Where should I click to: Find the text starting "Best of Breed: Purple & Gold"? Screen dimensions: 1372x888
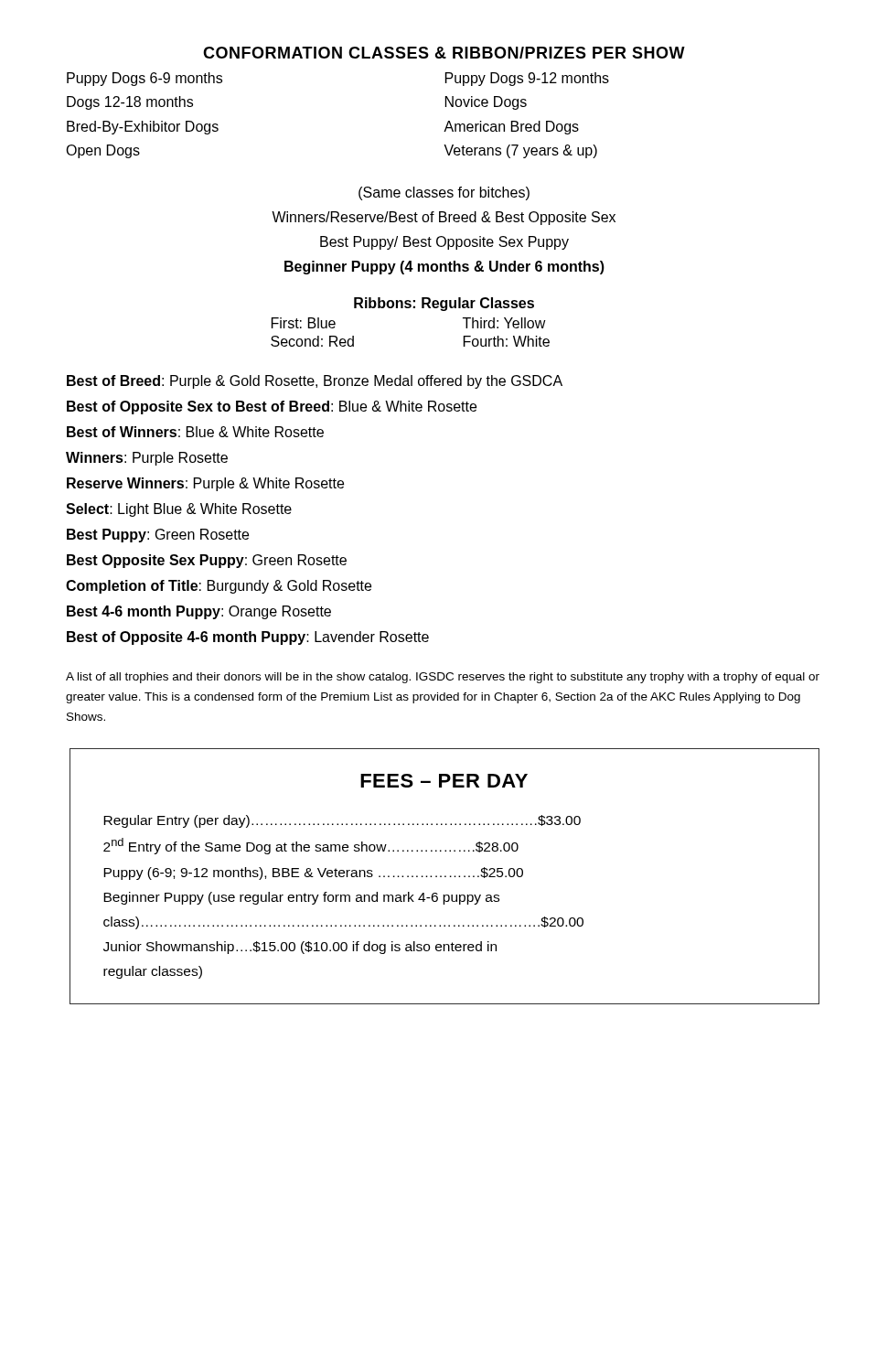[x=315, y=382]
